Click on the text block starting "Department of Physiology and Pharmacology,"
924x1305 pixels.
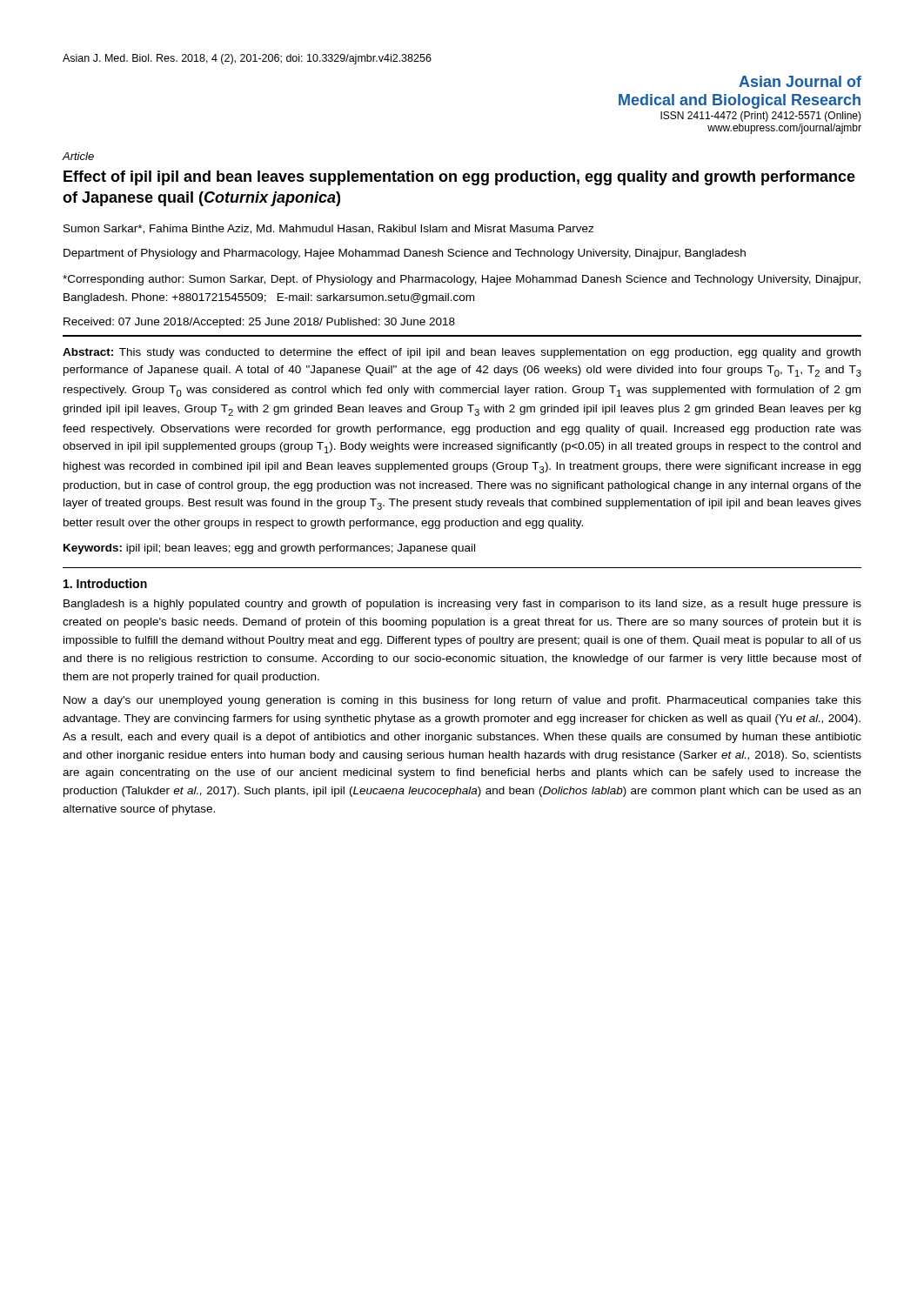(x=404, y=253)
